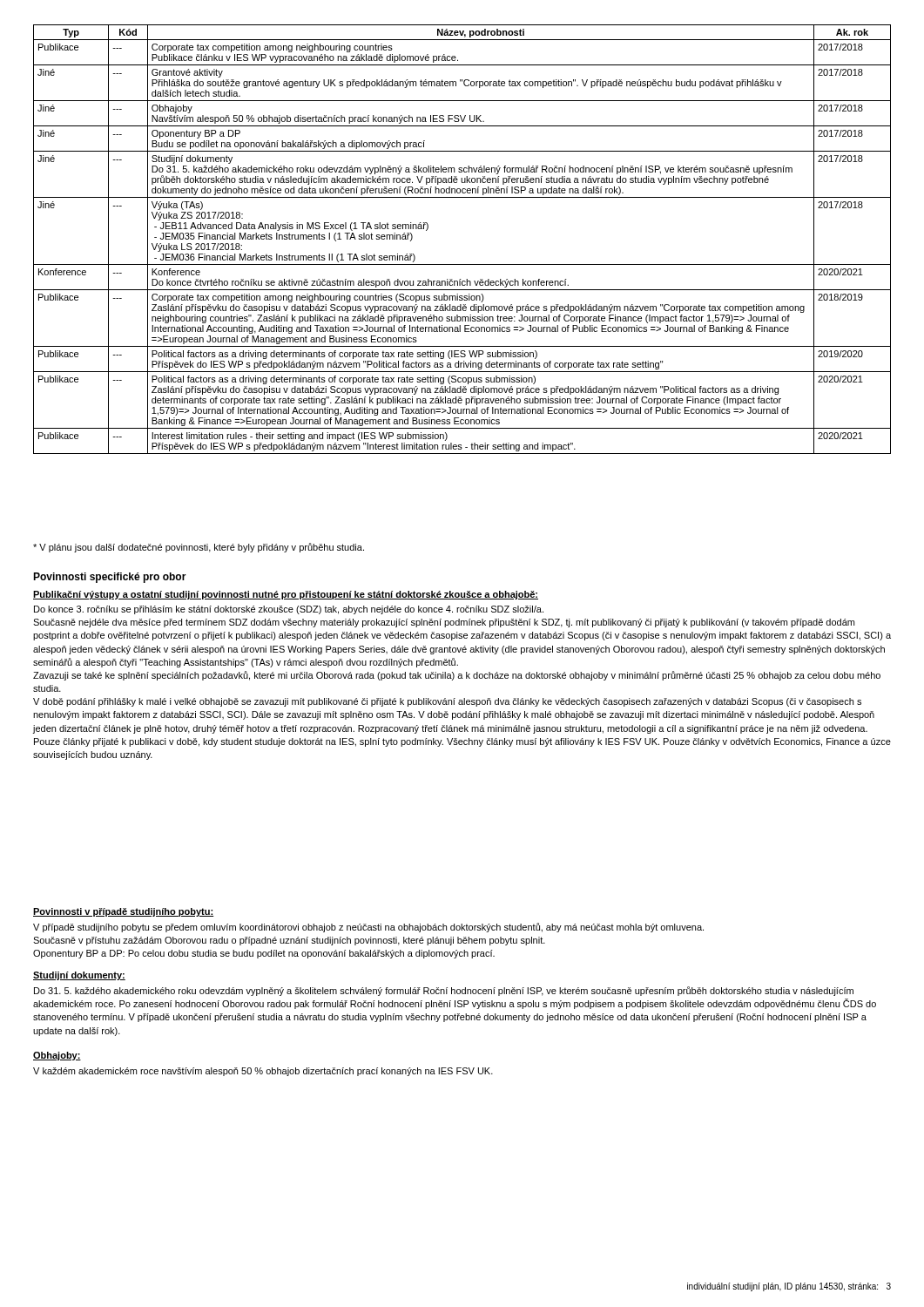The width and height of the screenshot is (924, 1307).
Task: Locate the text "Studijní dokumenty:"
Action: 79,975
